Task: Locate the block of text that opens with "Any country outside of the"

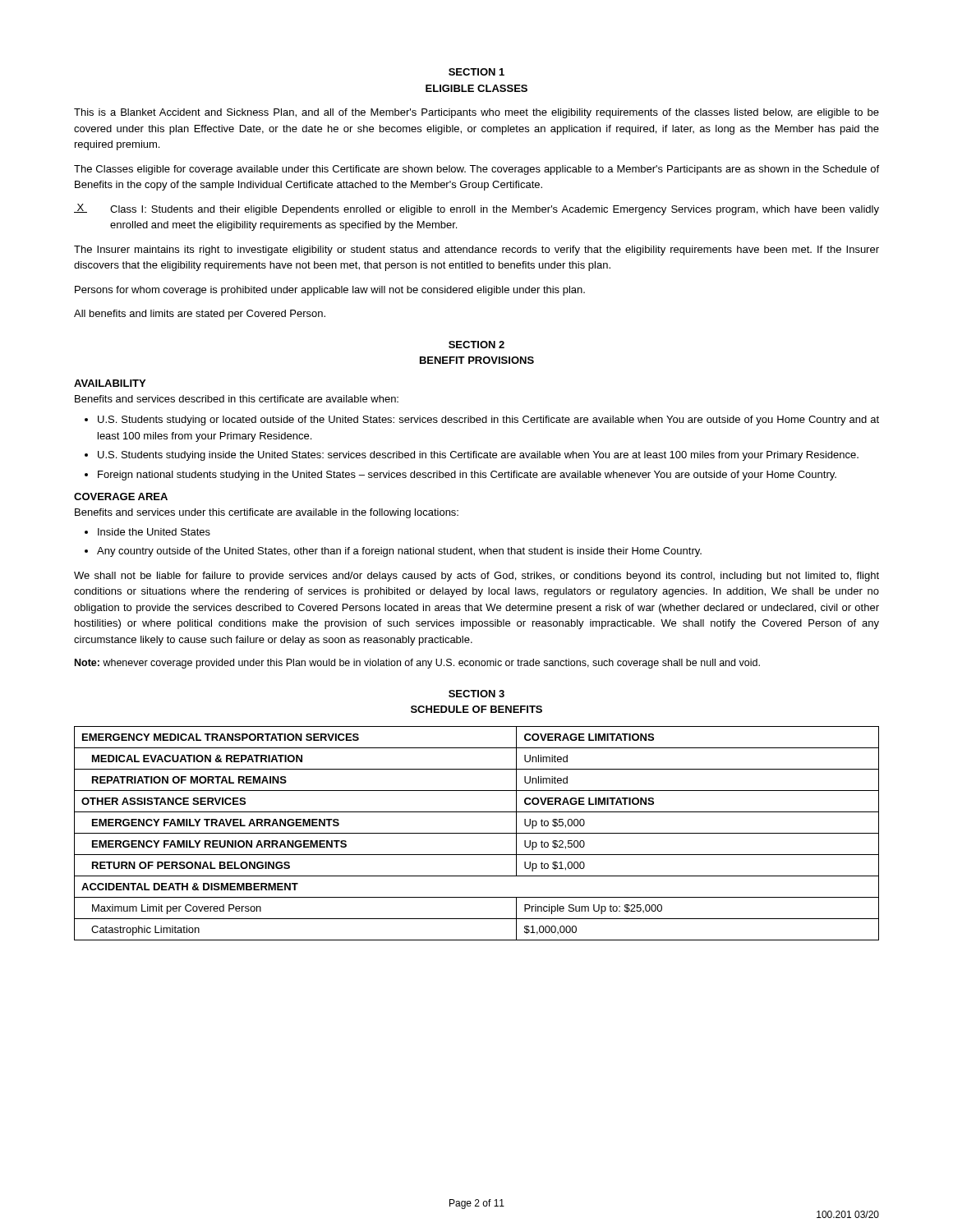Action: 400,551
